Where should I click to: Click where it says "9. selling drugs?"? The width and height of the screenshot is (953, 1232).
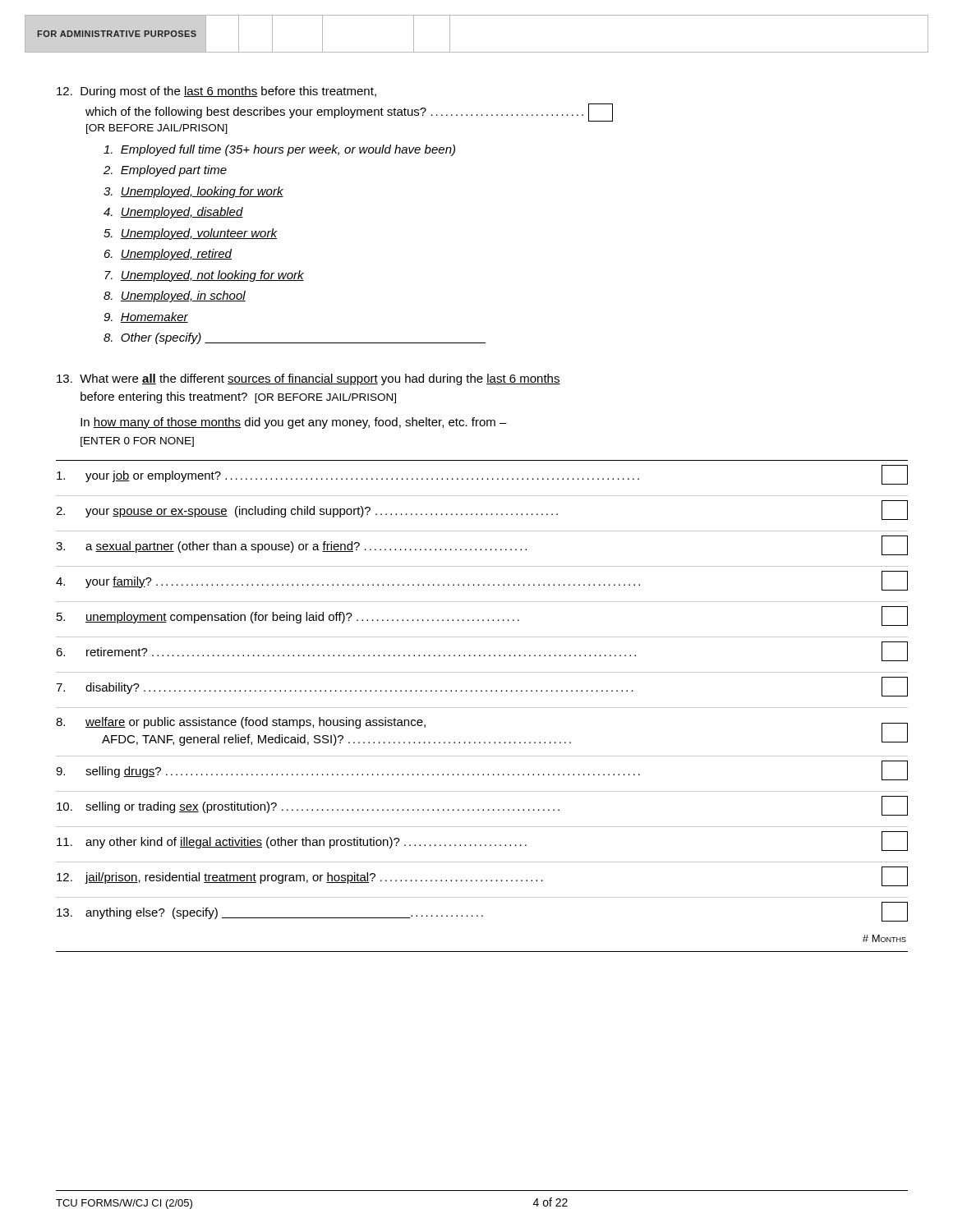tap(482, 770)
